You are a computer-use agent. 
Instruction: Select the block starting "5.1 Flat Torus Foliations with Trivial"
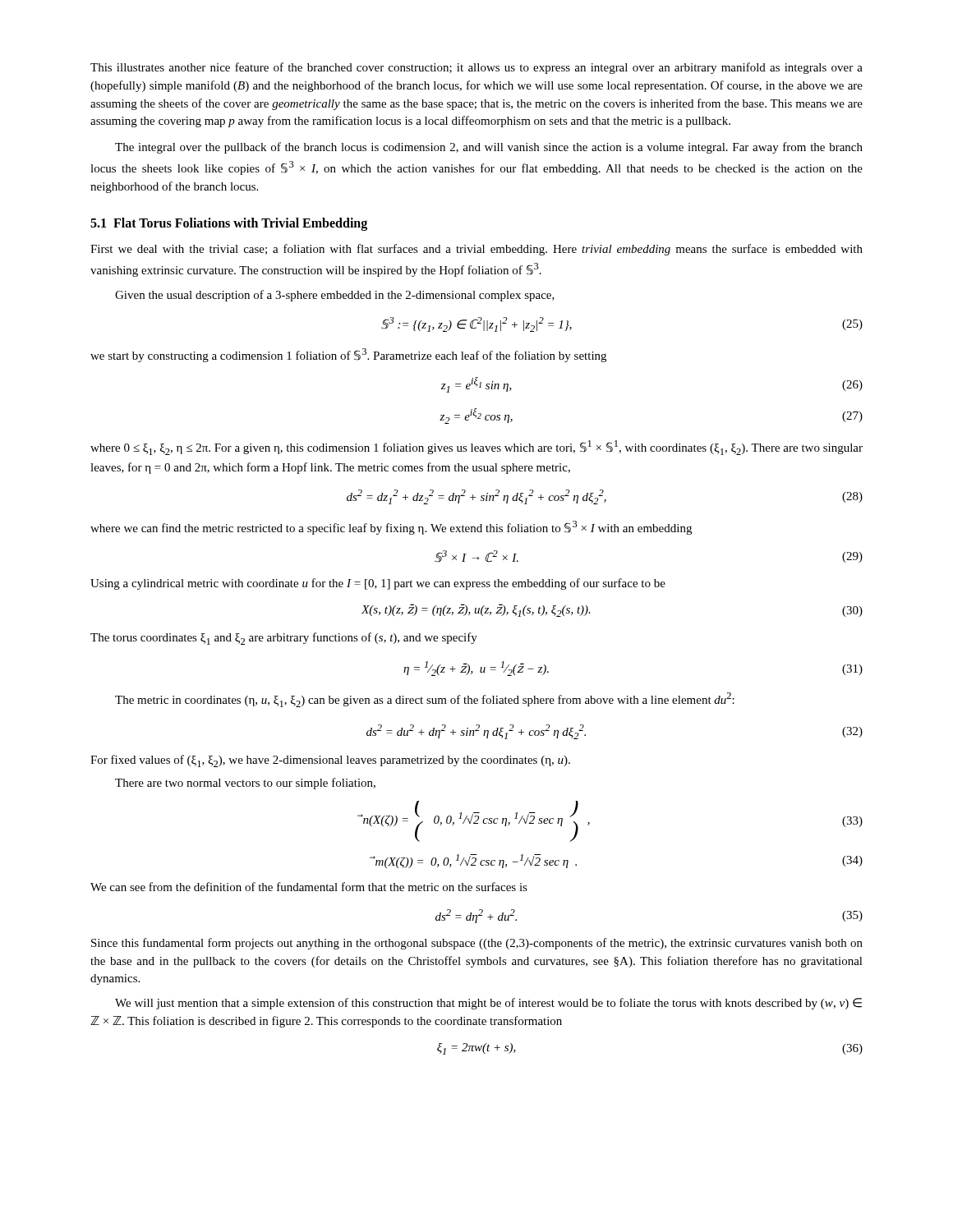(229, 223)
